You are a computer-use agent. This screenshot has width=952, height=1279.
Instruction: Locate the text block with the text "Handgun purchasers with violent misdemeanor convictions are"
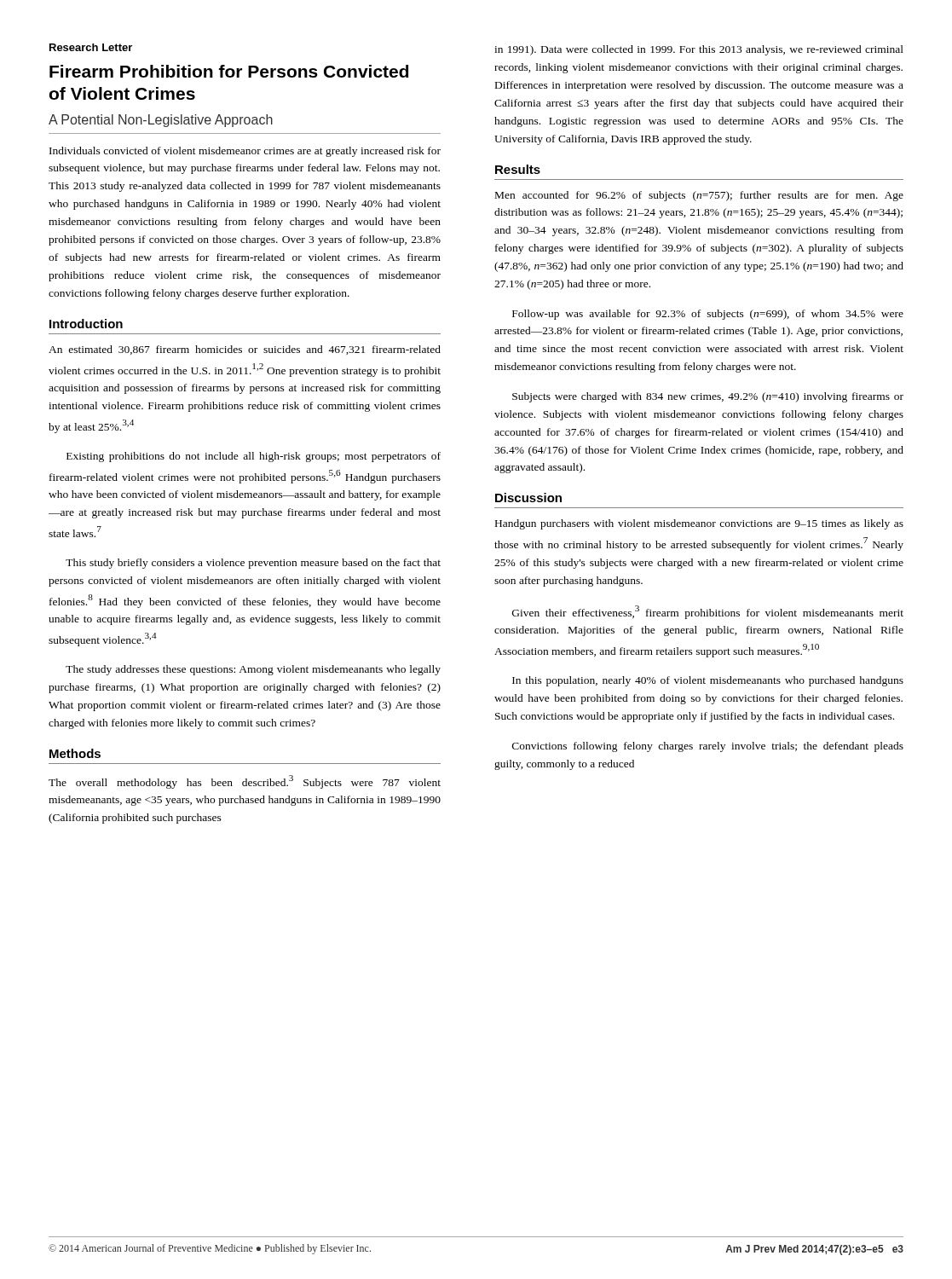(x=699, y=644)
